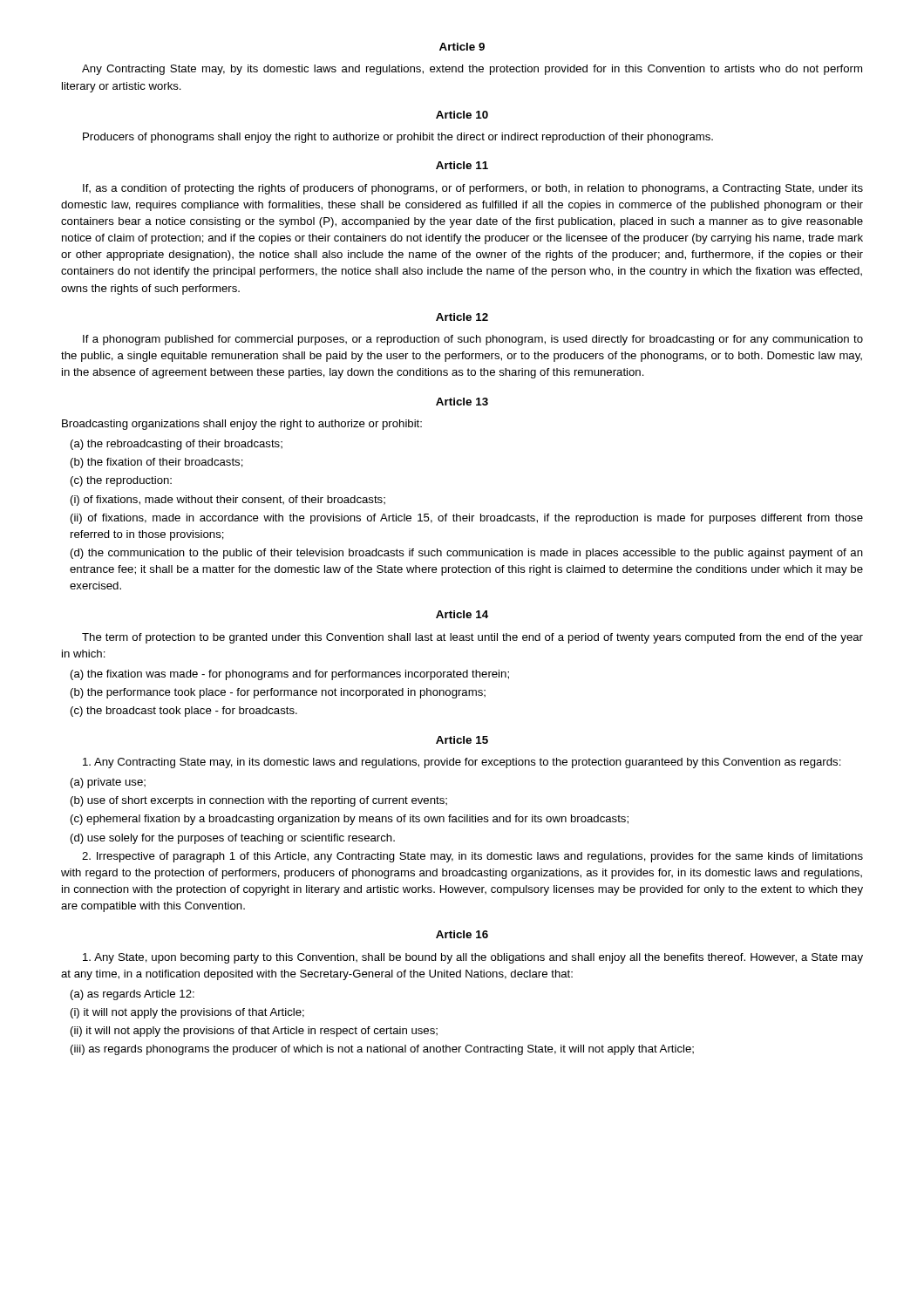Find the text starting "Article 16"

[x=462, y=935]
